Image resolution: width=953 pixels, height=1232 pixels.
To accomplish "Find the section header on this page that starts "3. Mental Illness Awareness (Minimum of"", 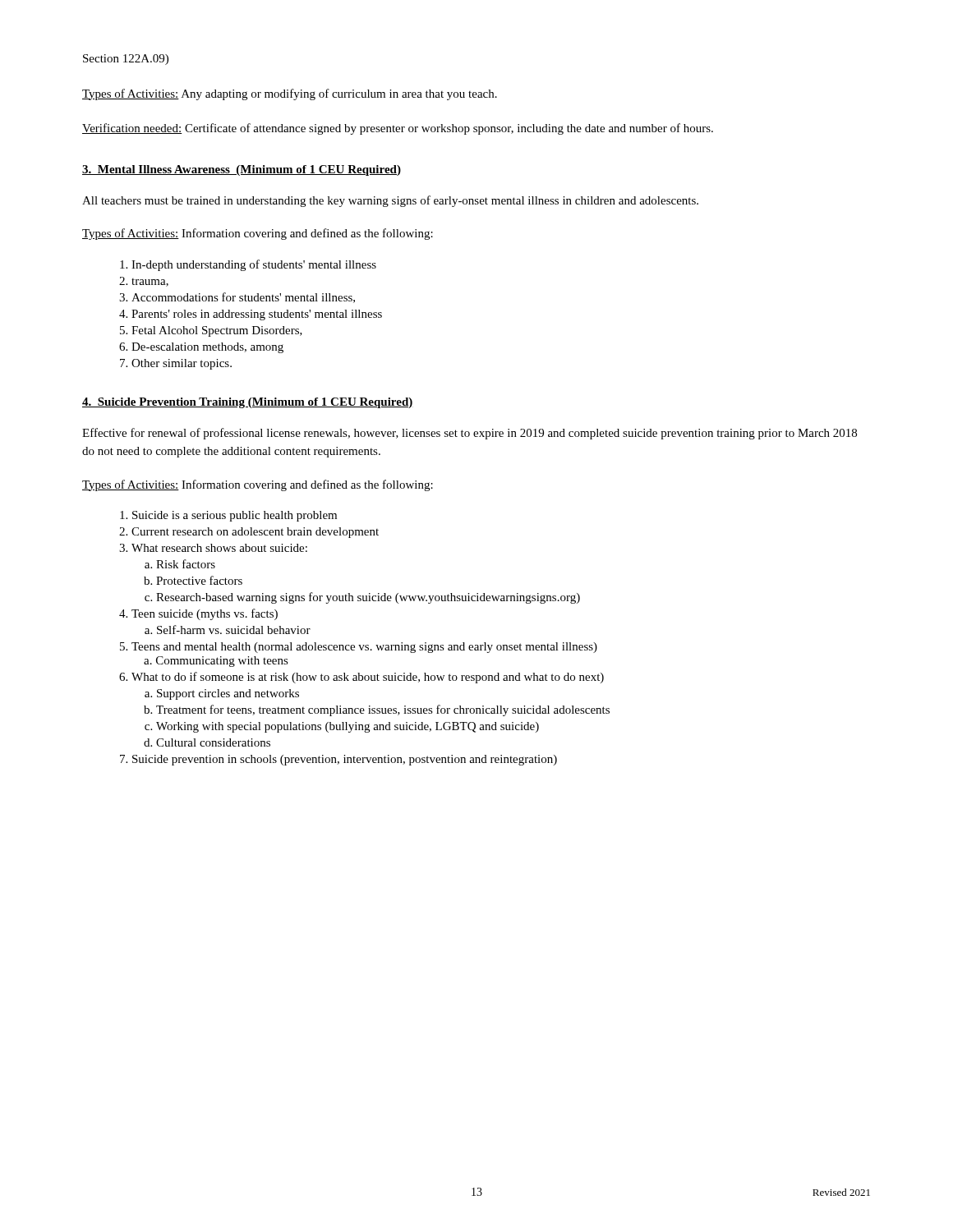I will (241, 169).
